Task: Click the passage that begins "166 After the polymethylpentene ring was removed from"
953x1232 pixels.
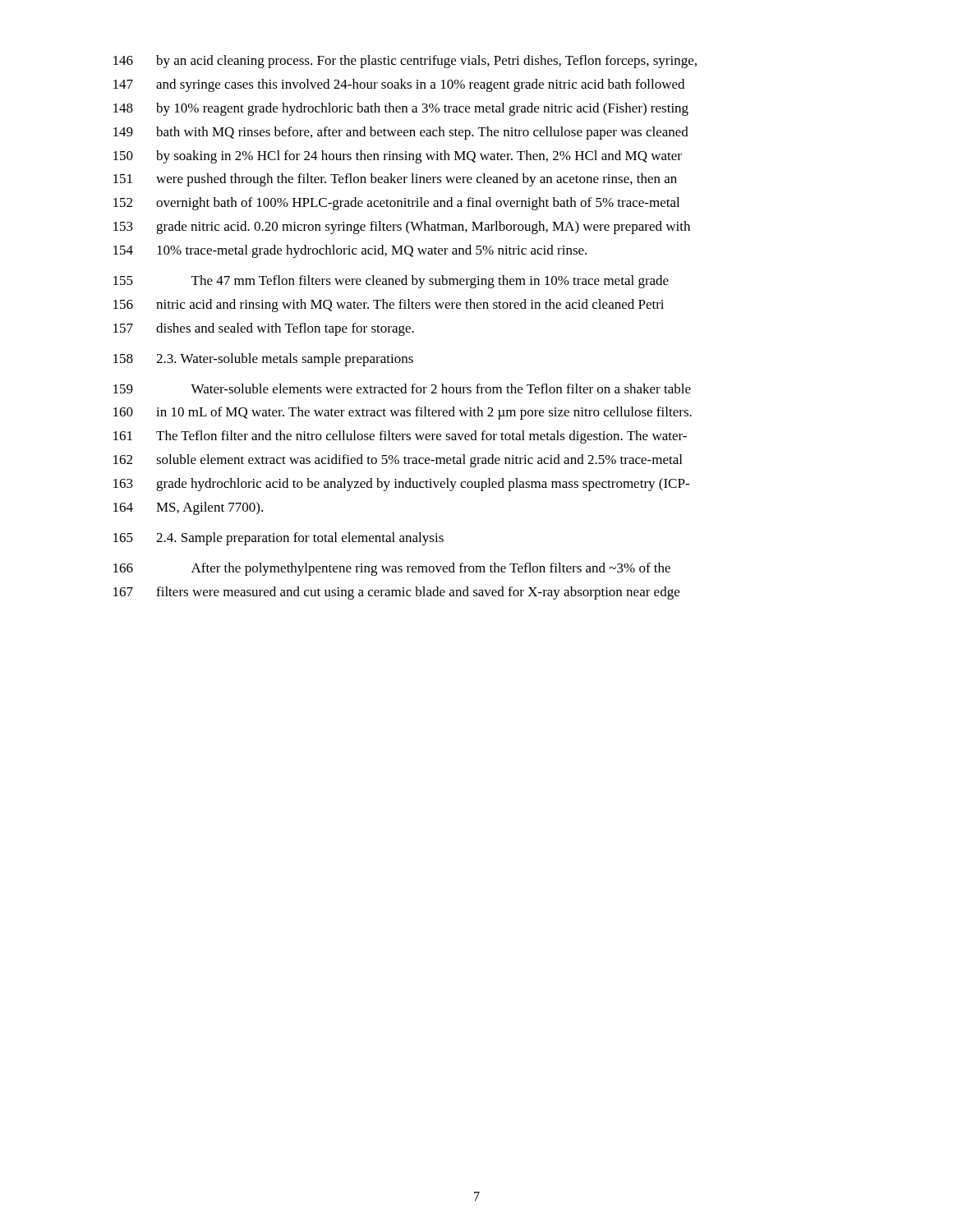Action: click(476, 580)
